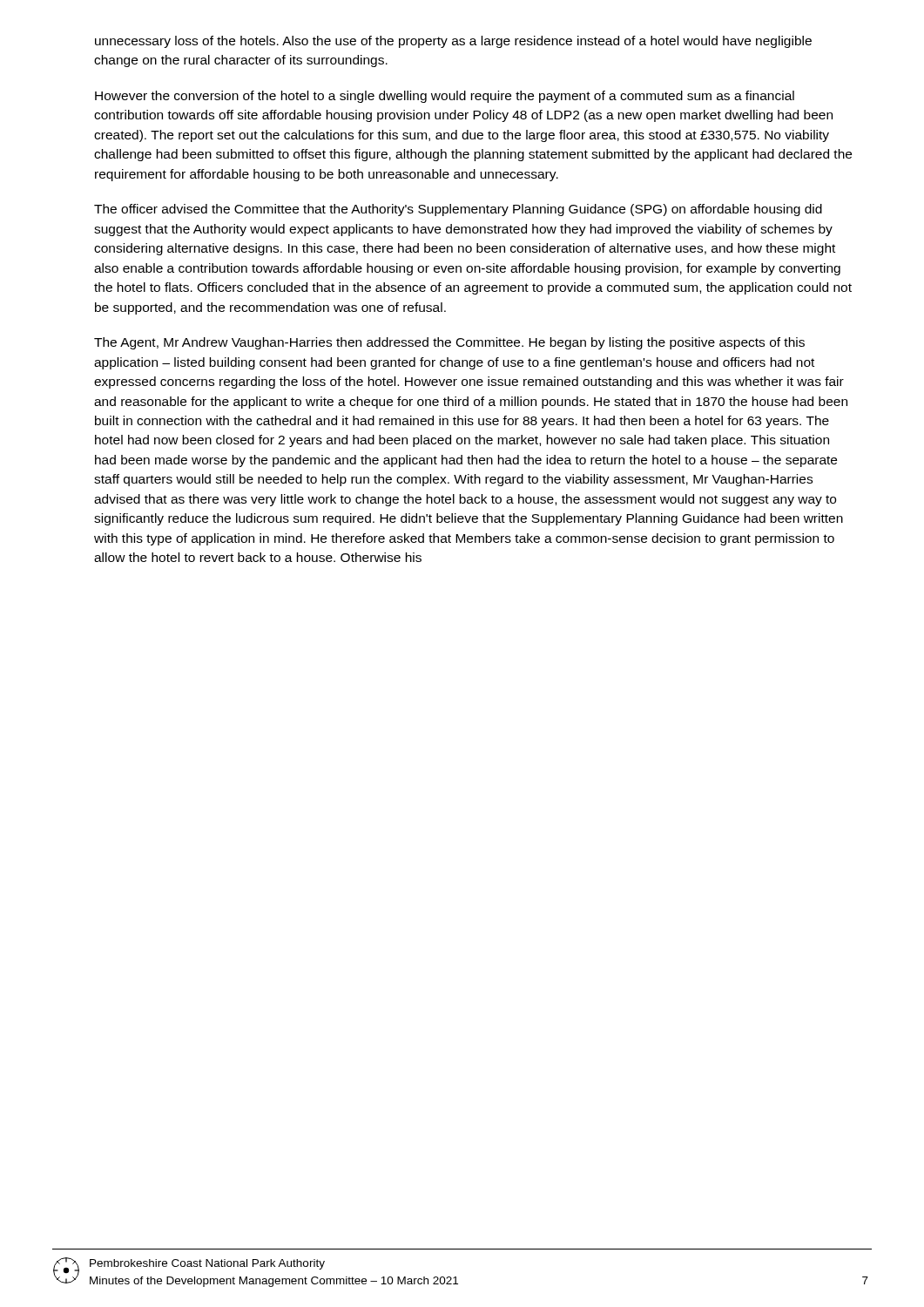This screenshot has width=924, height=1307.
Task: Click the passage that begins "The Agent, Mr Andrew Vaughan-Harries then addressed the"
Action: tap(471, 450)
